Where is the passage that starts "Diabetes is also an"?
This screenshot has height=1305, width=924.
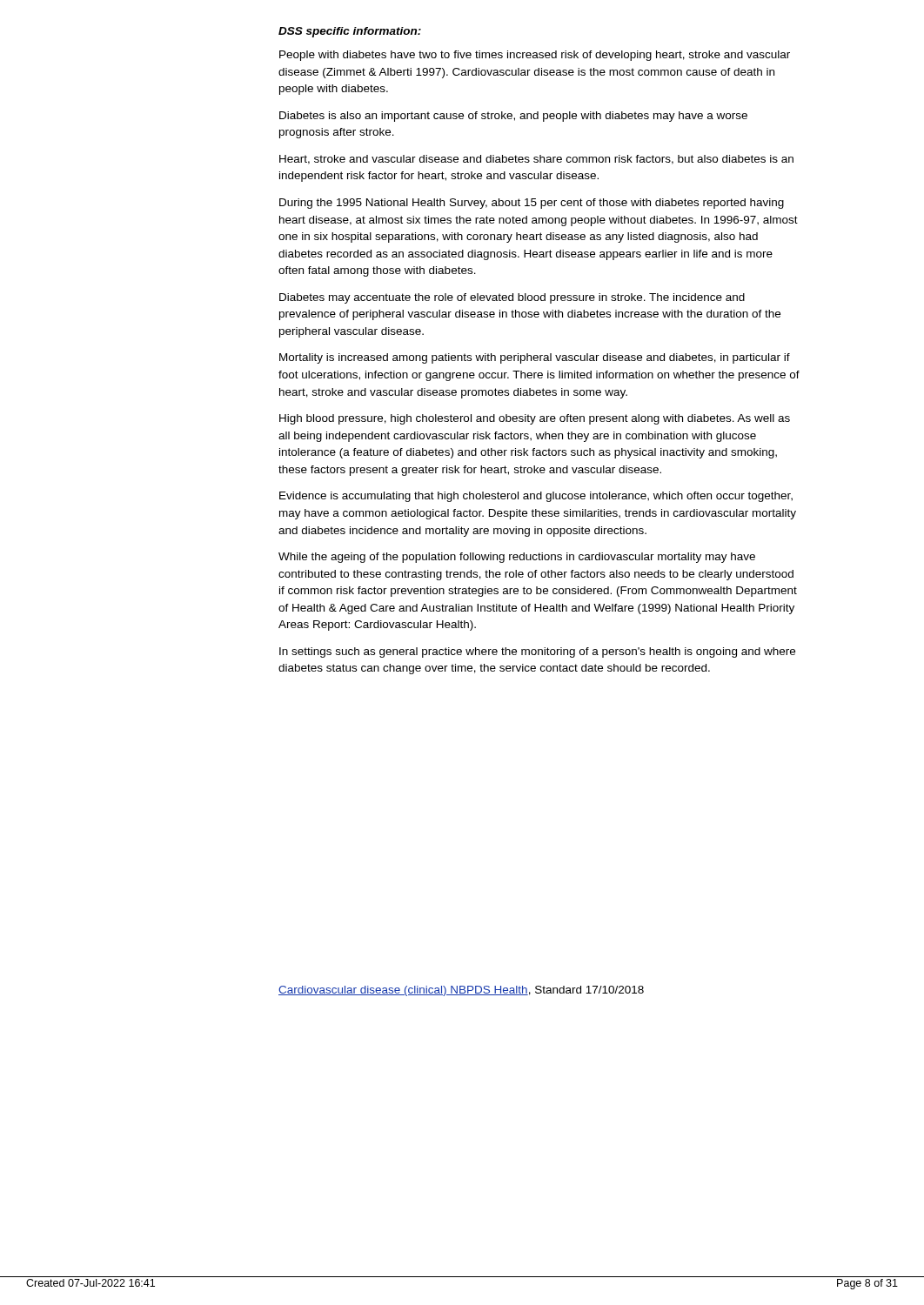click(x=513, y=124)
